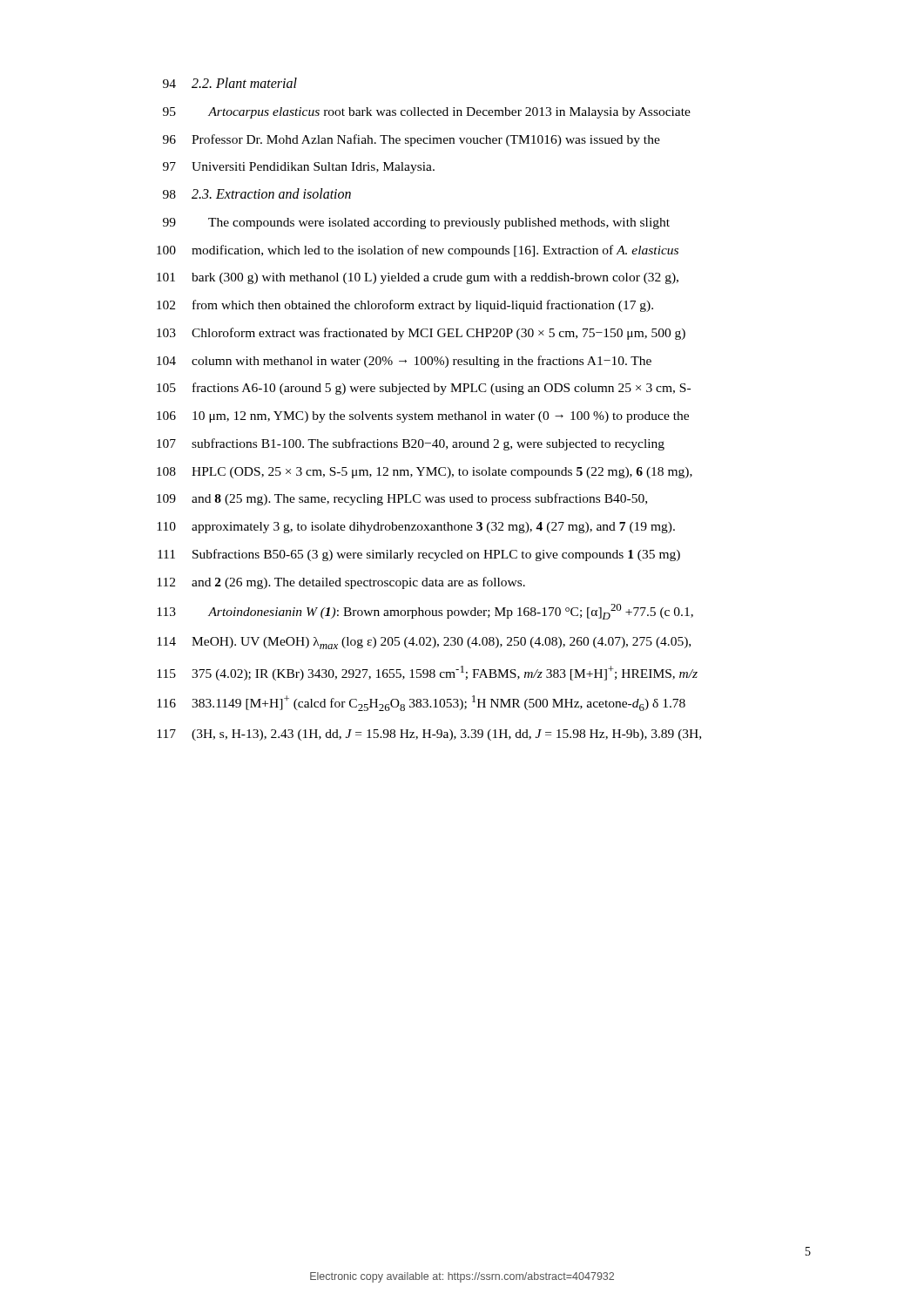Point to the text starting "and 8 (25 mg)."
This screenshot has height=1307, width=924.
click(420, 498)
